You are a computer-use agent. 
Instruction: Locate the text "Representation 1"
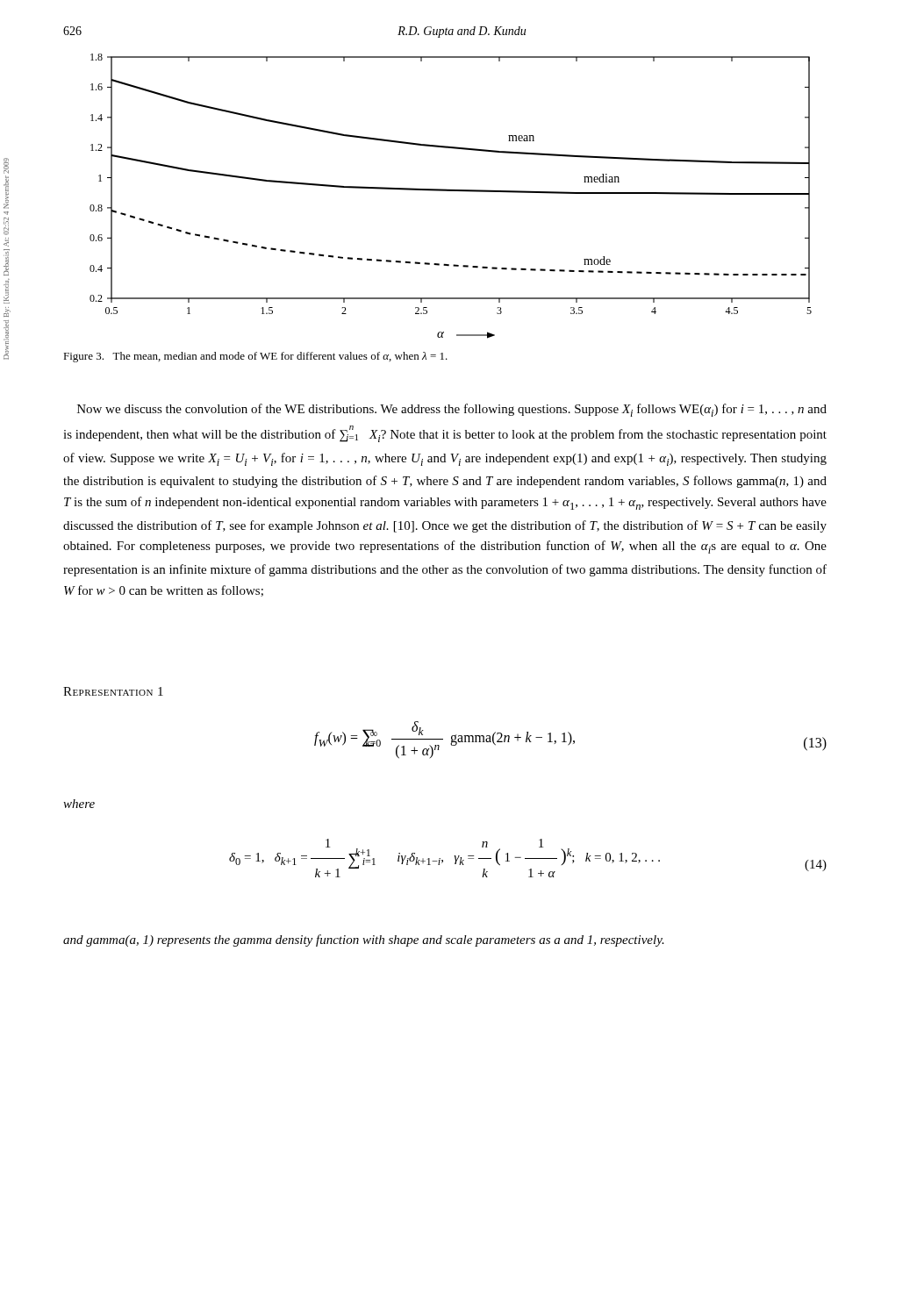coord(114,691)
